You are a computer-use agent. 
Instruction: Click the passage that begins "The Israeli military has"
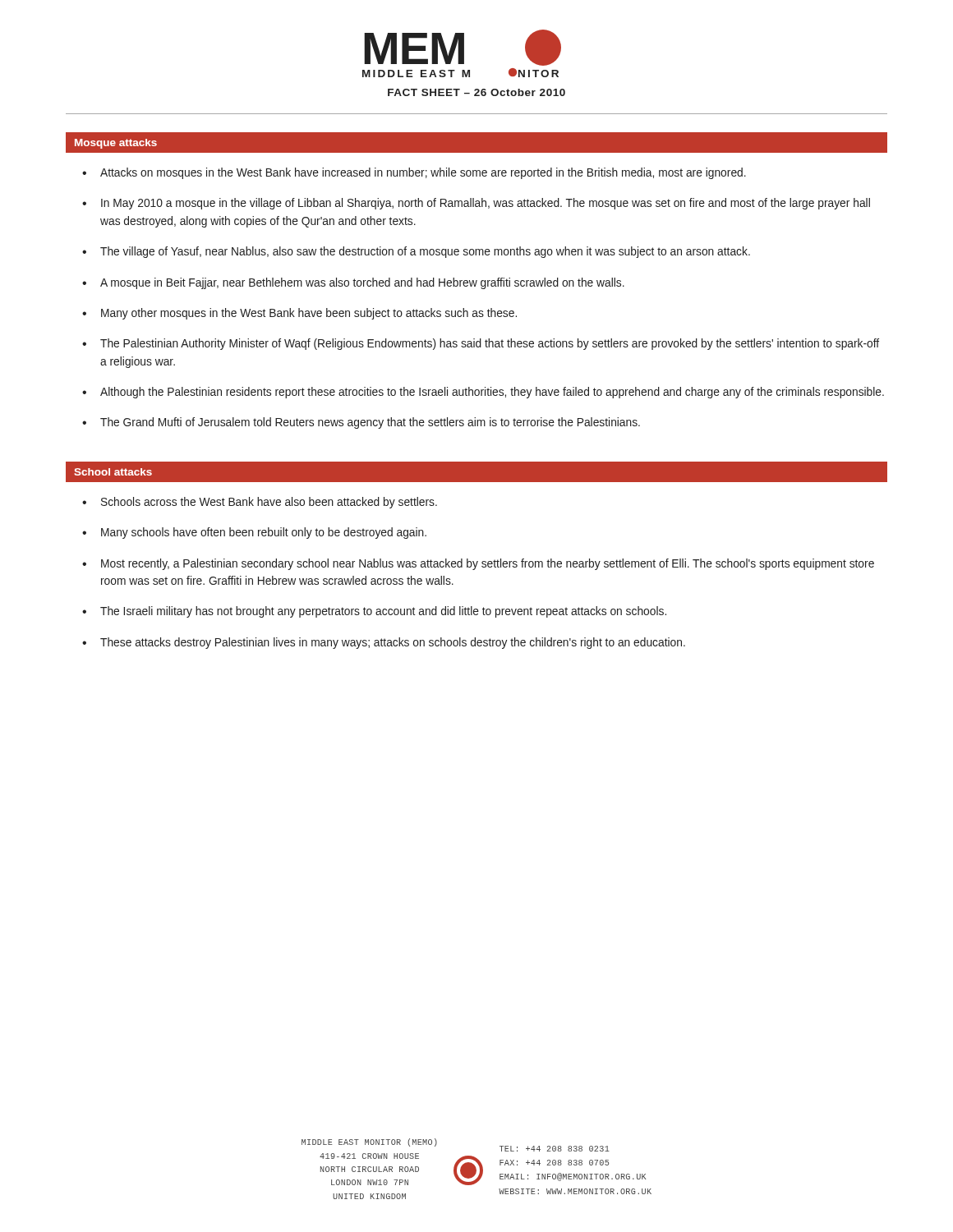point(384,612)
